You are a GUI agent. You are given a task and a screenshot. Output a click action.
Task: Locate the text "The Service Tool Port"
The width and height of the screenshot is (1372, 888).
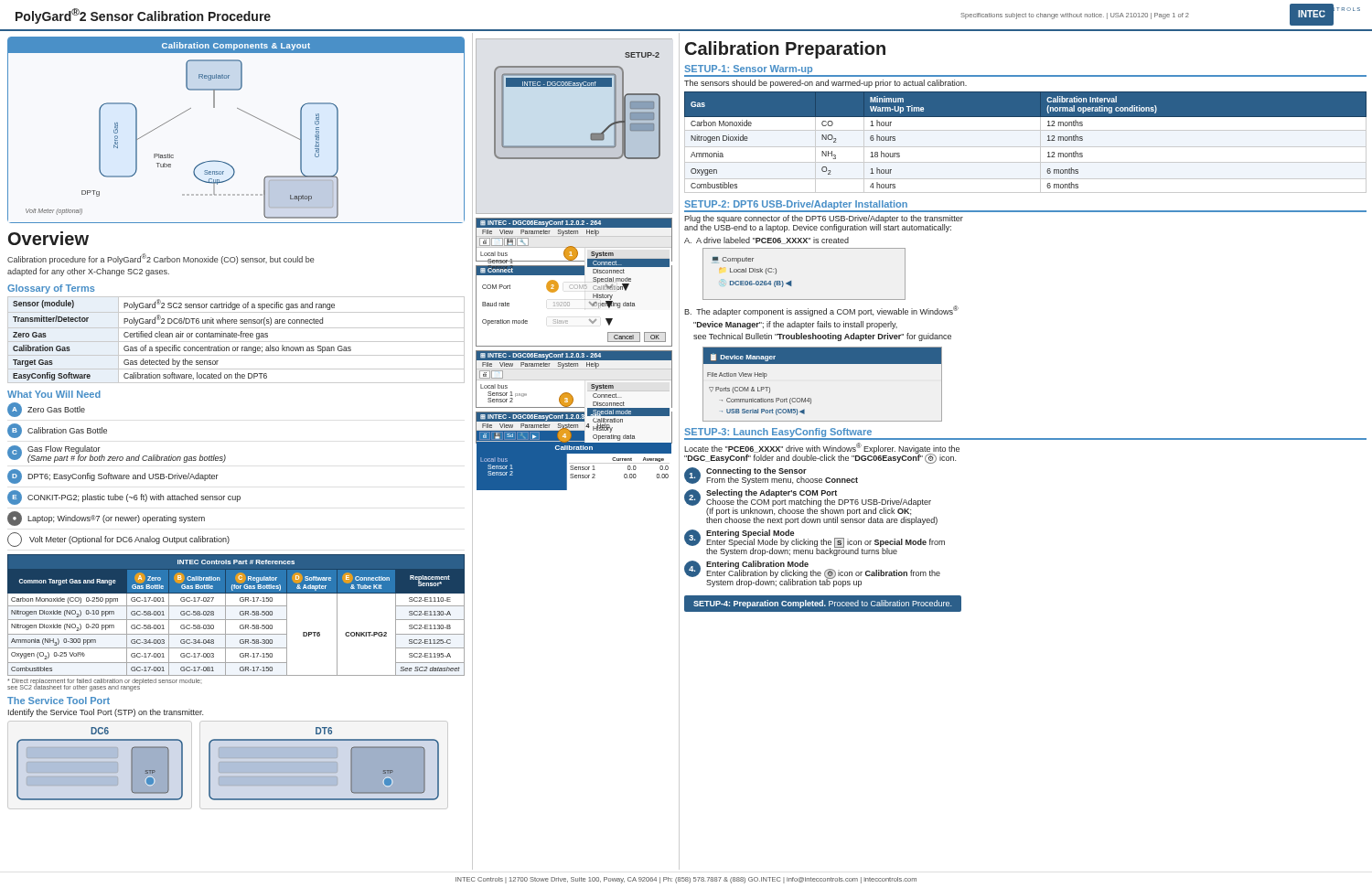(x=59, y=700)
